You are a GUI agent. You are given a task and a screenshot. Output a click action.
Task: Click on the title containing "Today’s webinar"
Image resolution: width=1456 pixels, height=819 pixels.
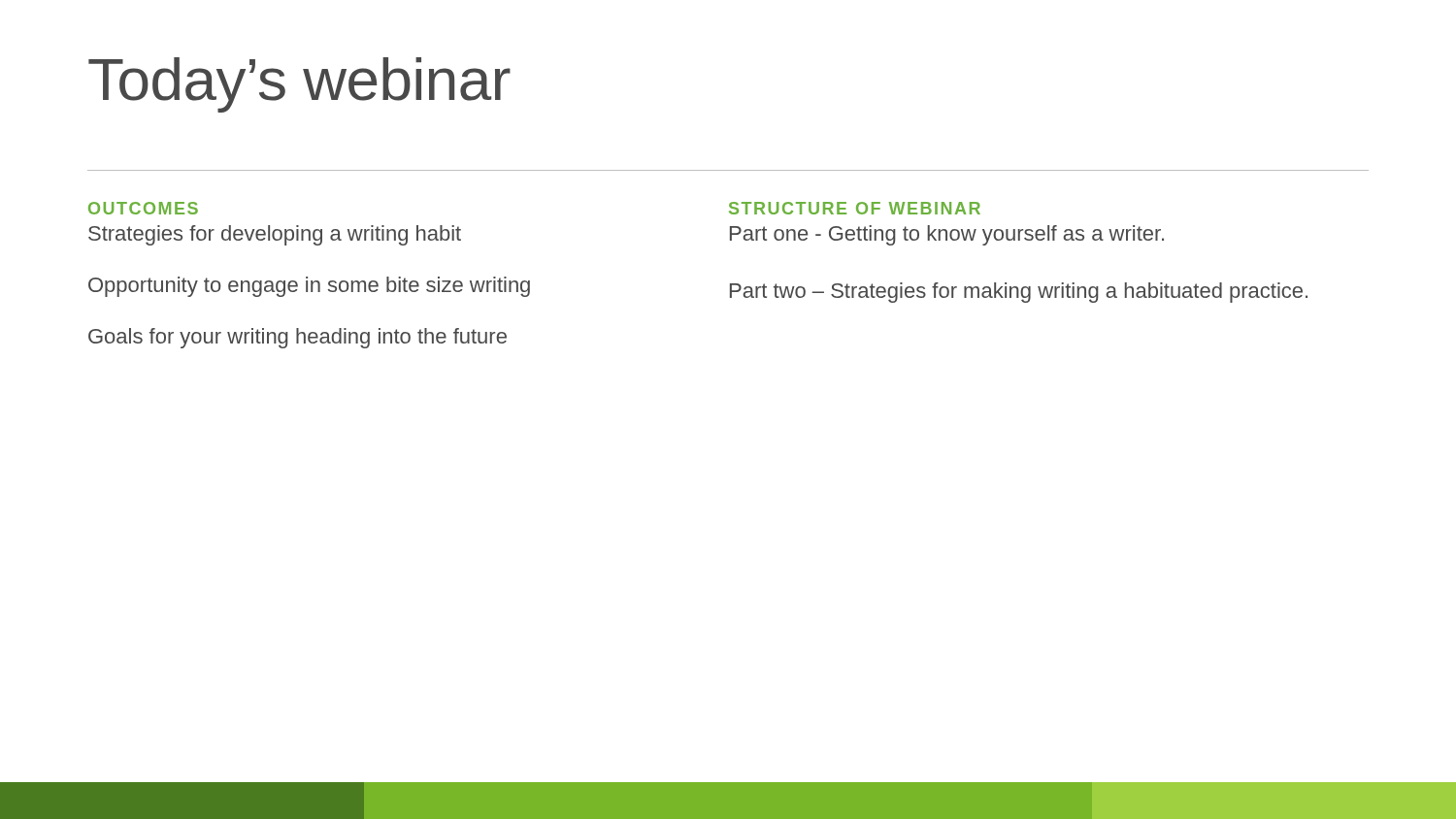299,80
